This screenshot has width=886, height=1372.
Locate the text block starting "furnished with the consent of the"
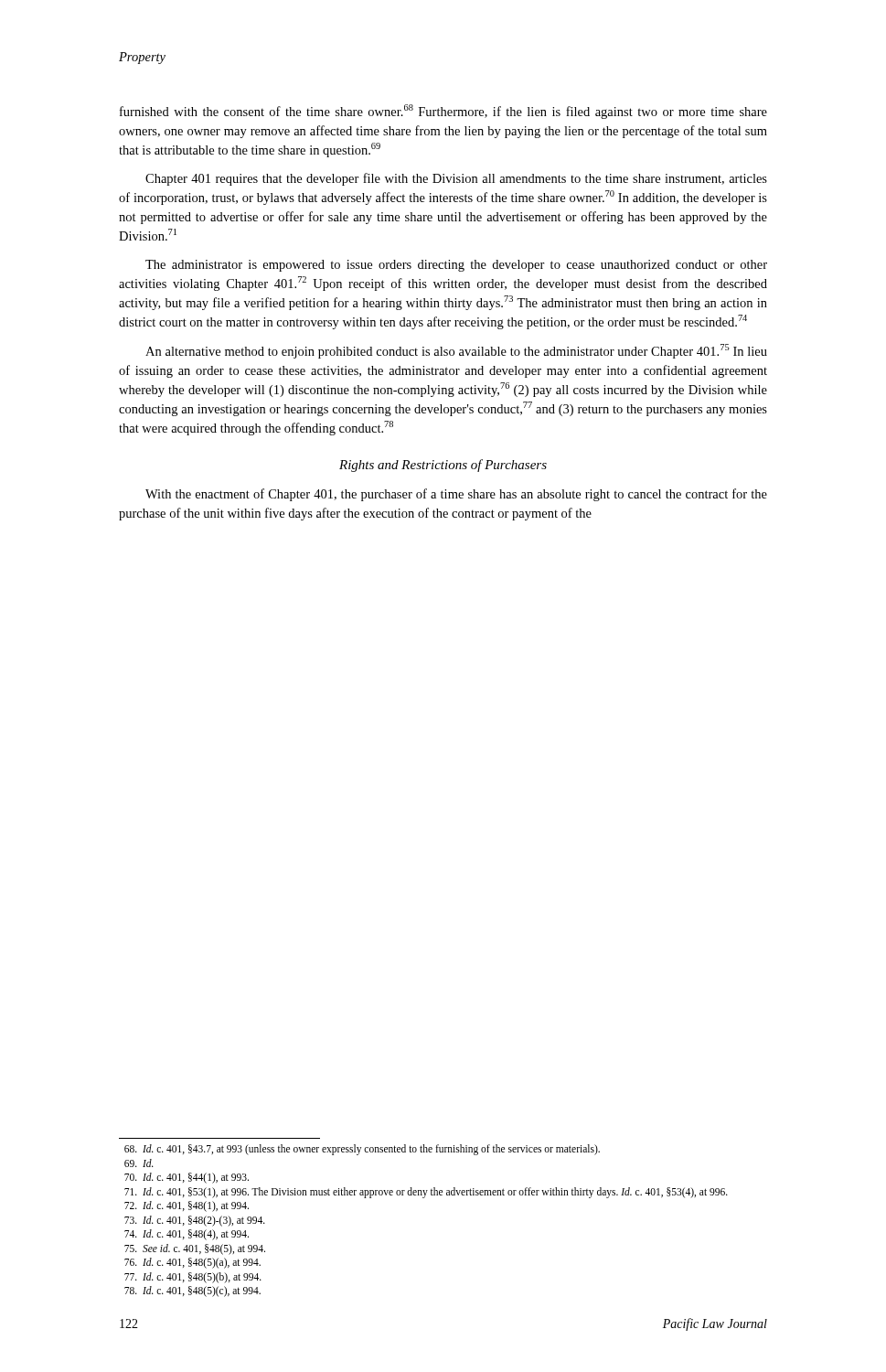[443, 130]
